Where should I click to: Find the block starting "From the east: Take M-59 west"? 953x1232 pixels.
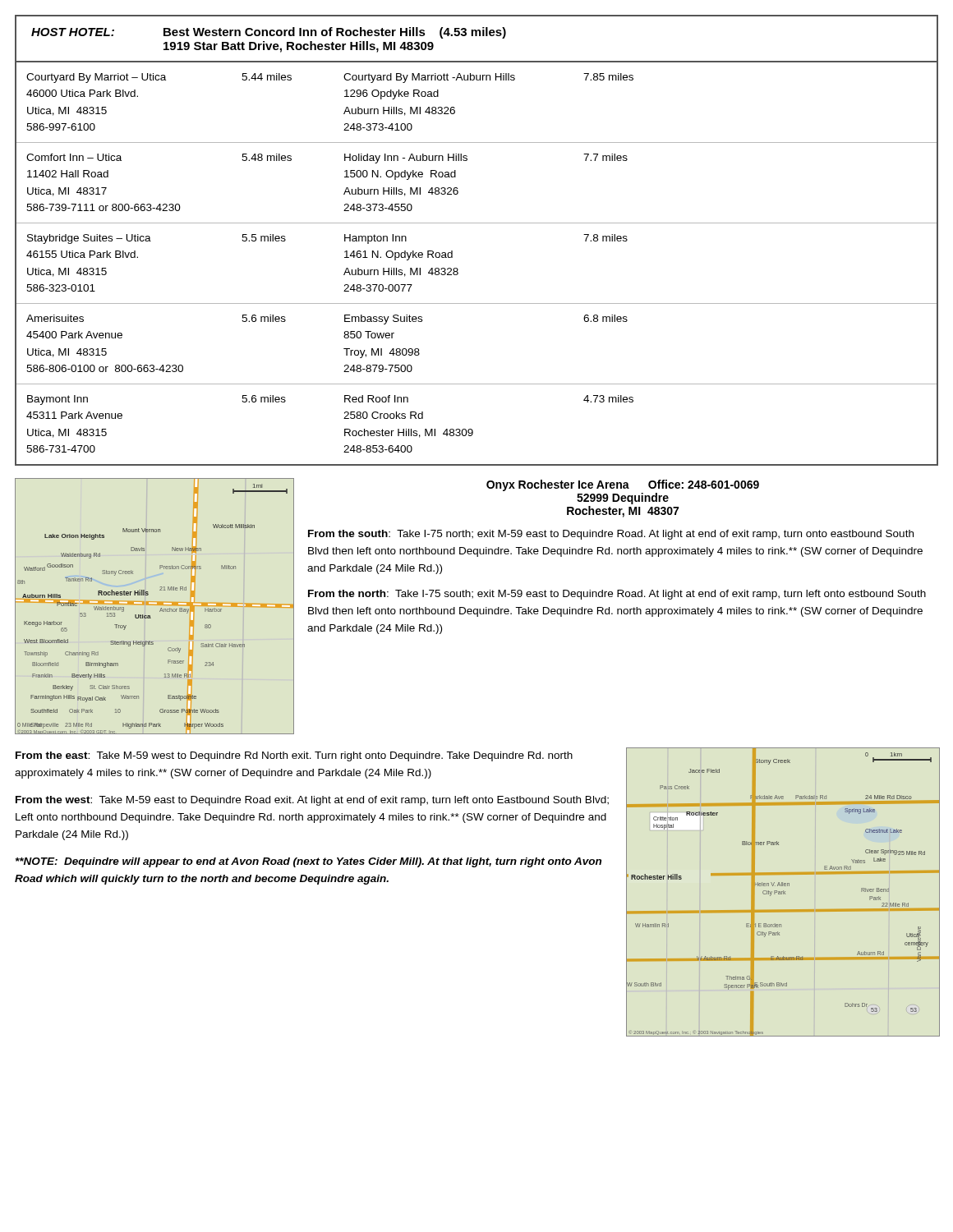(x=294, y=764)
